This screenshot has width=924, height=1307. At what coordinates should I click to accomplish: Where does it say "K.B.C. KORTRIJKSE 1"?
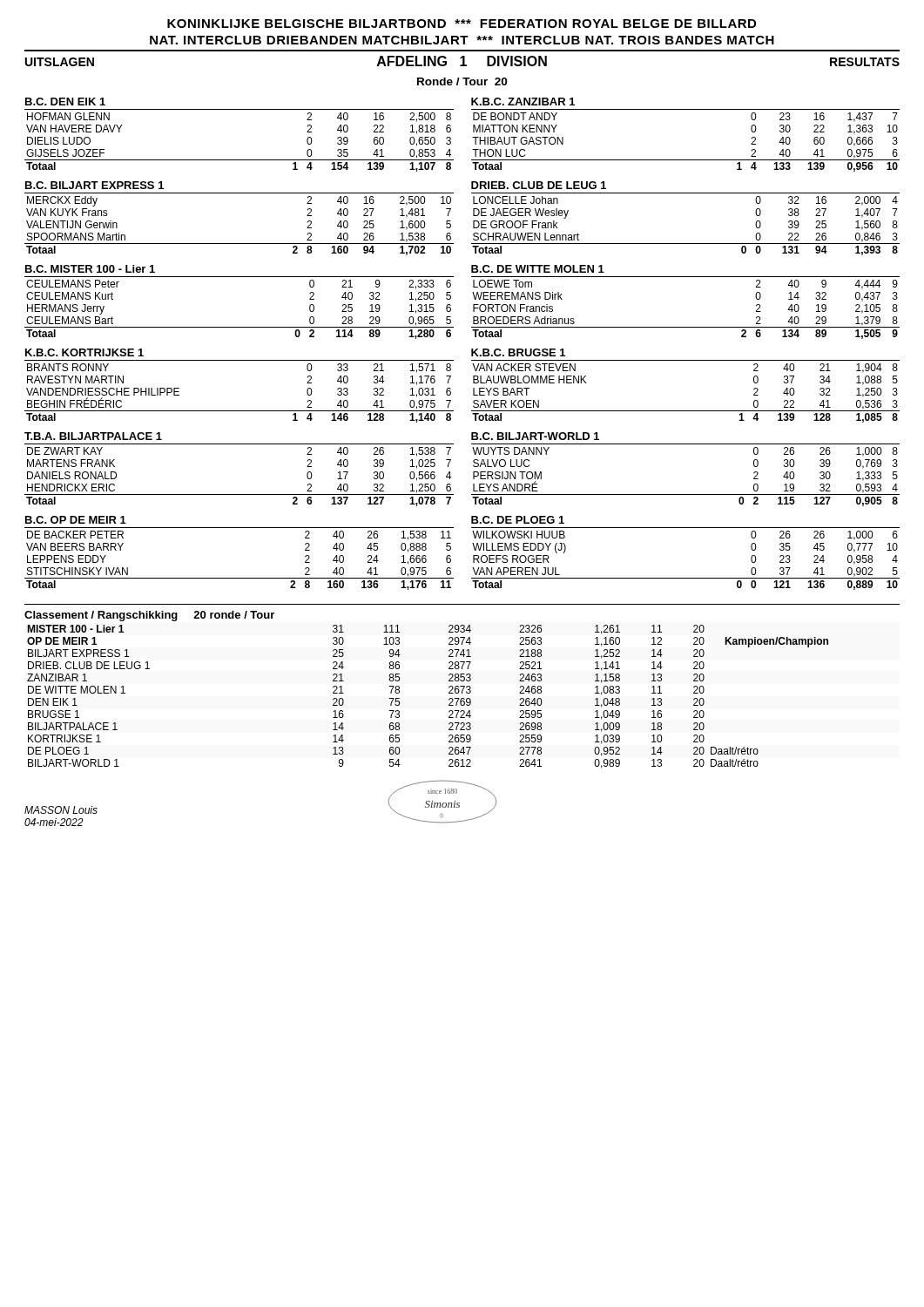tap(84, 352)
